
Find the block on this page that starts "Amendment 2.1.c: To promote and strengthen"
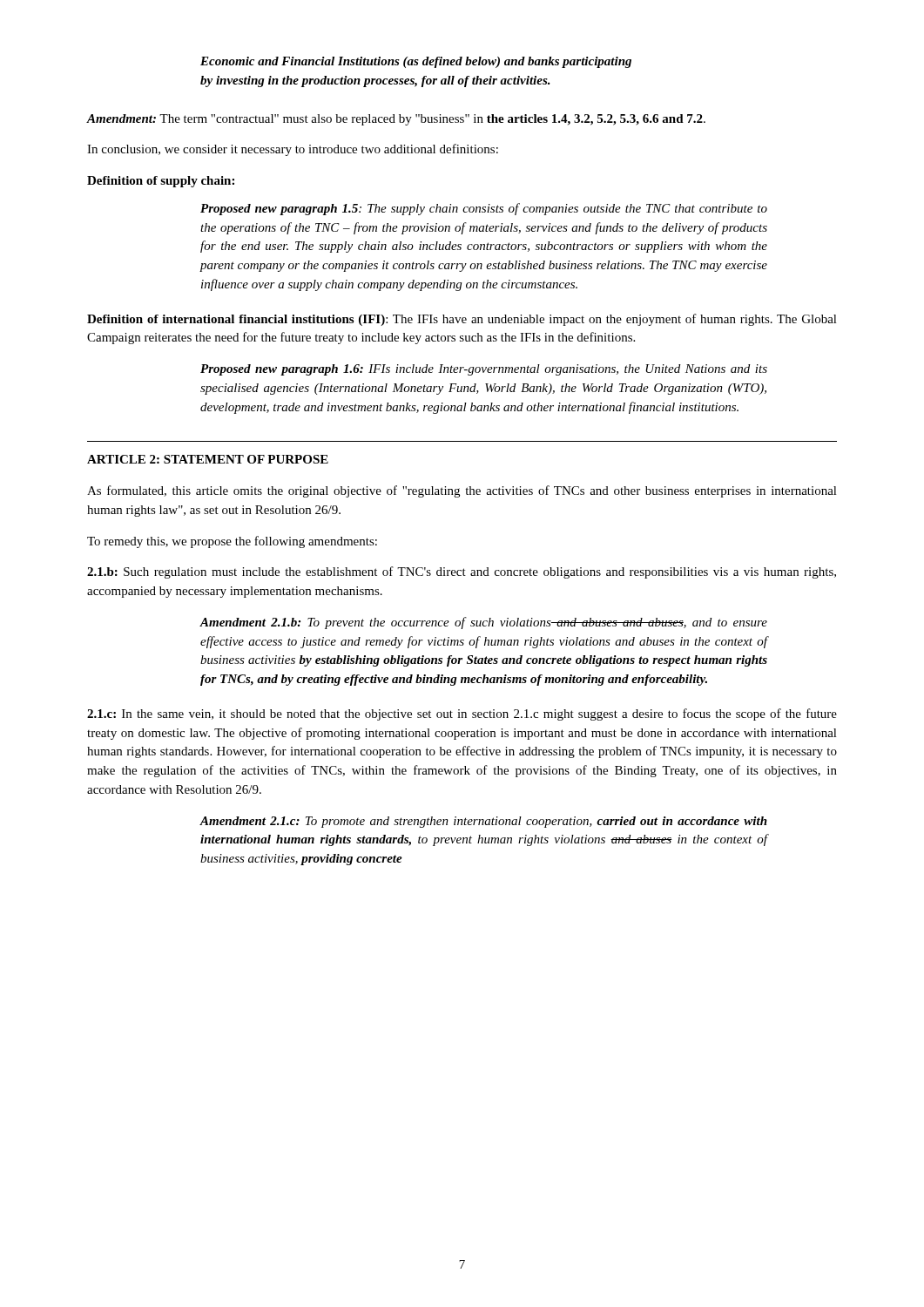484,840
